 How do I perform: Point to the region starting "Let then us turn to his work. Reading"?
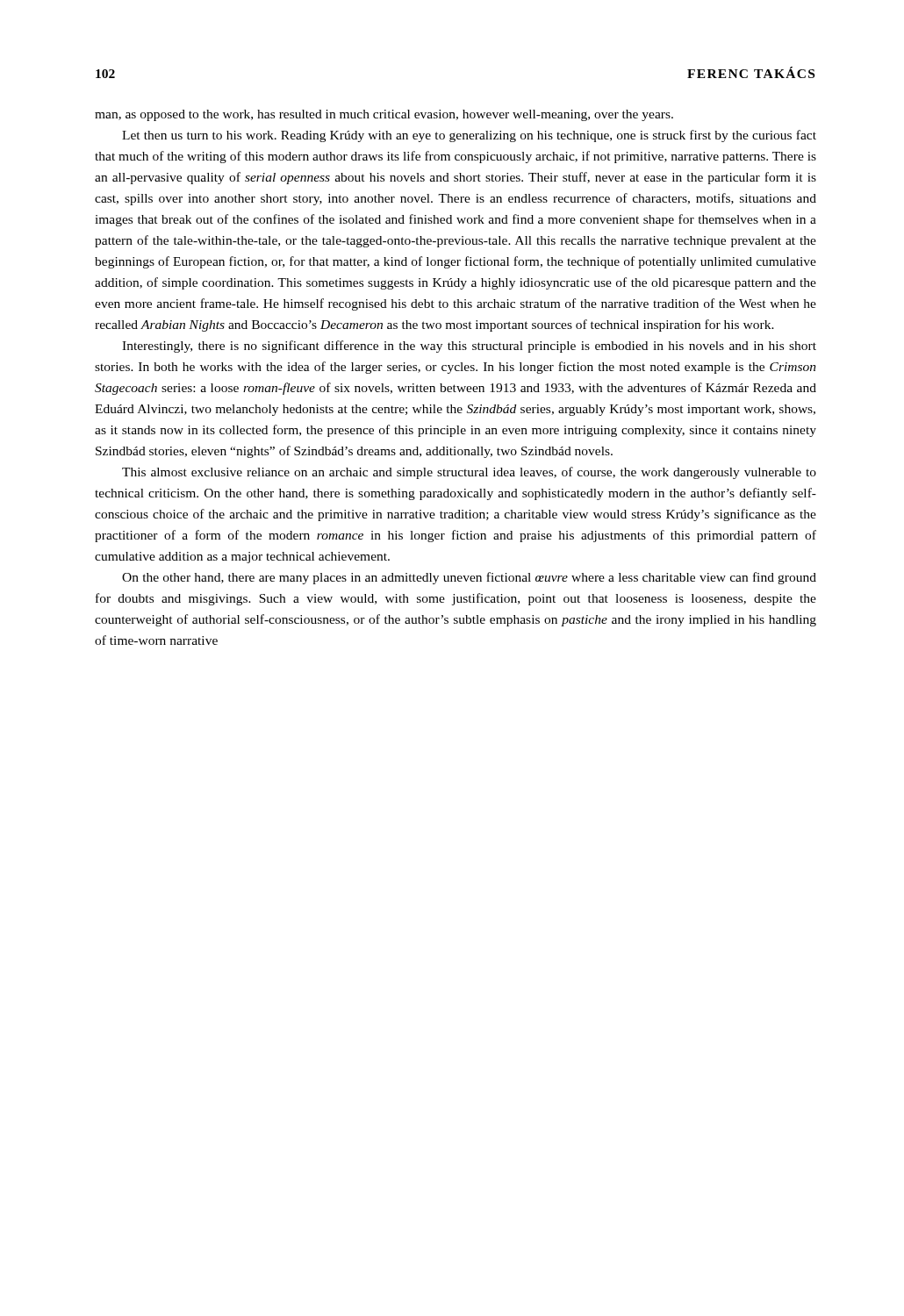(456, 230)
